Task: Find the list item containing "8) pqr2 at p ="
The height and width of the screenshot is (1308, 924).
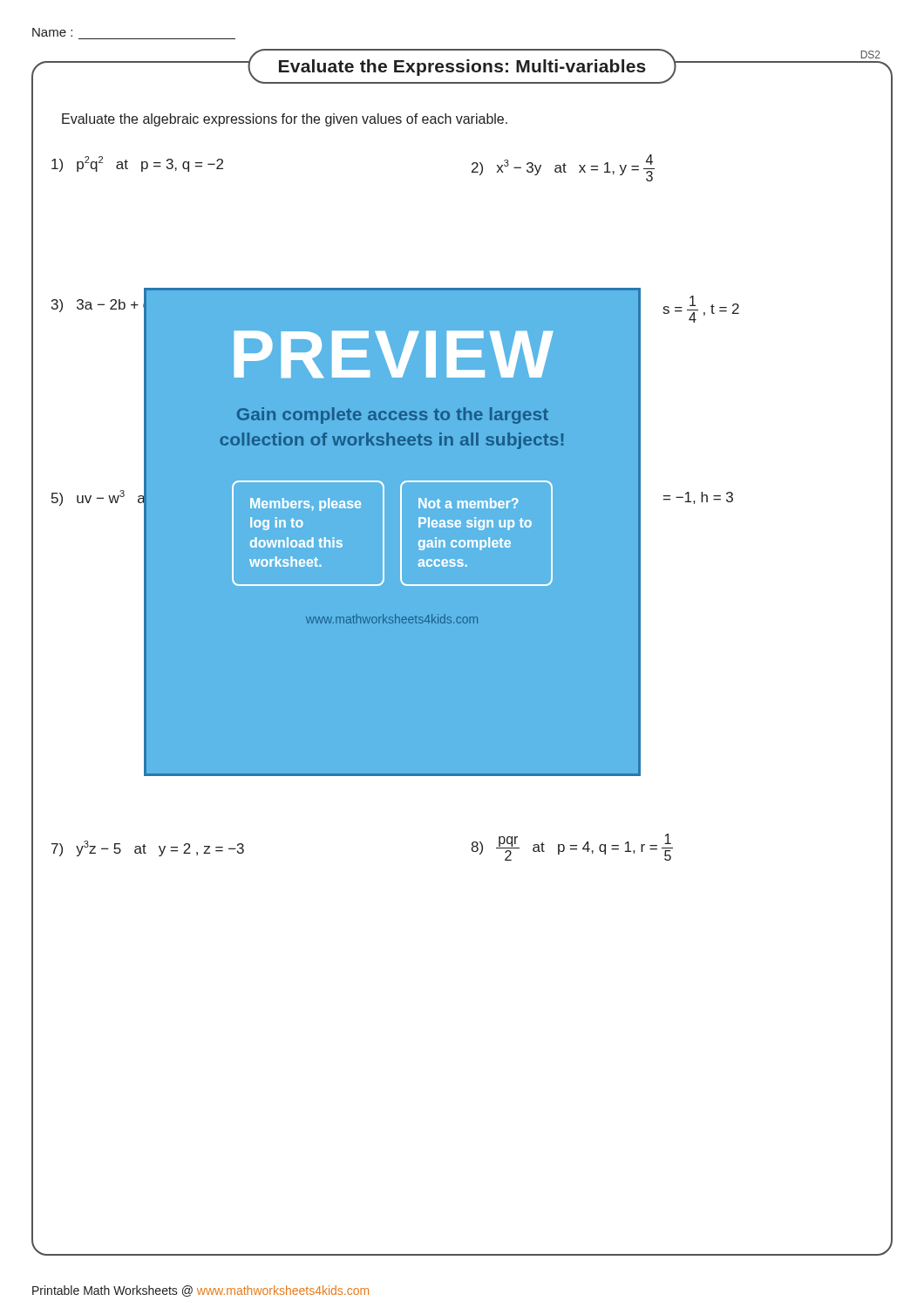Action: [x=572, y=848]
